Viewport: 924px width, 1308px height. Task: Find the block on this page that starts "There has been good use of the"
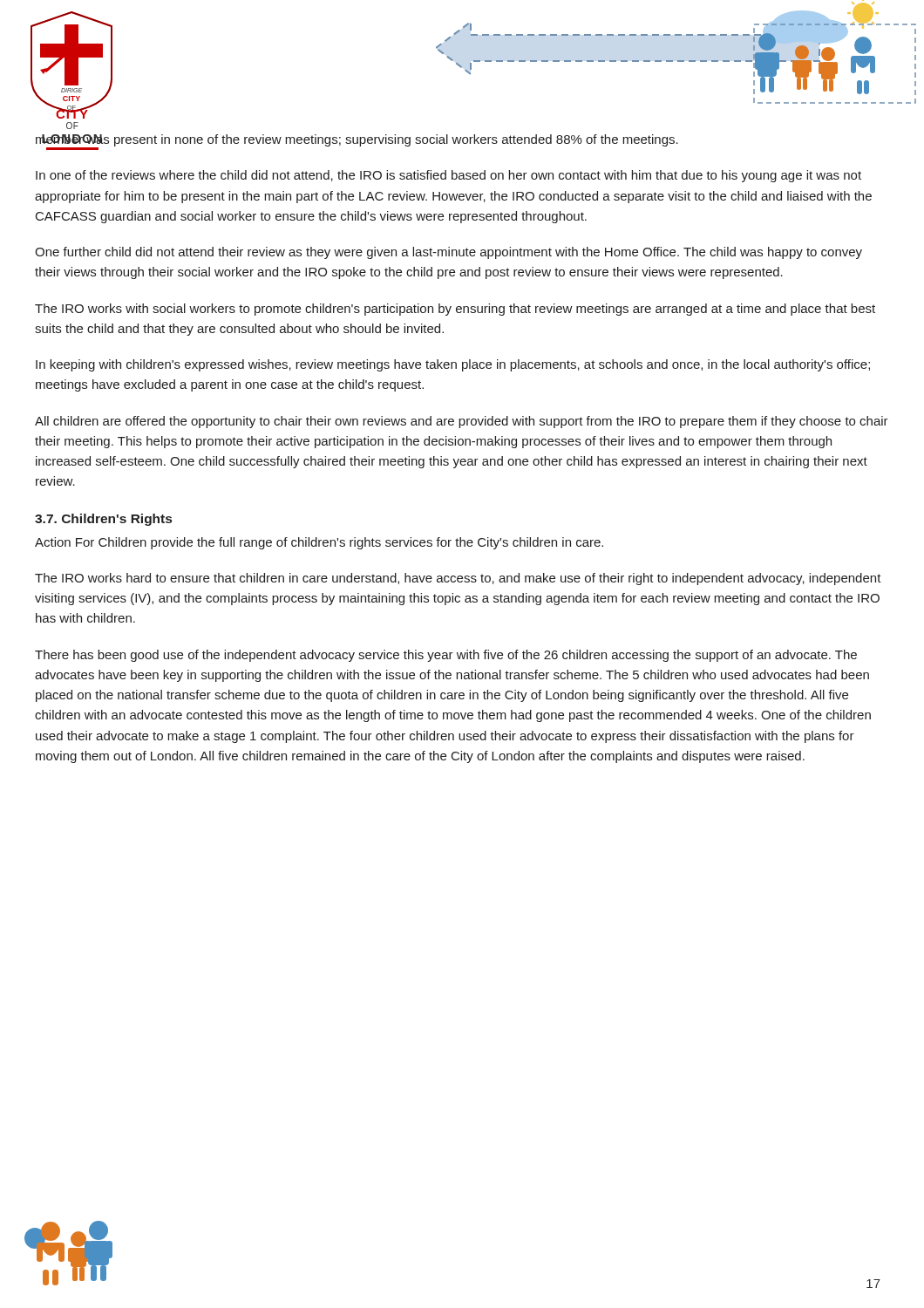[453, 705]
